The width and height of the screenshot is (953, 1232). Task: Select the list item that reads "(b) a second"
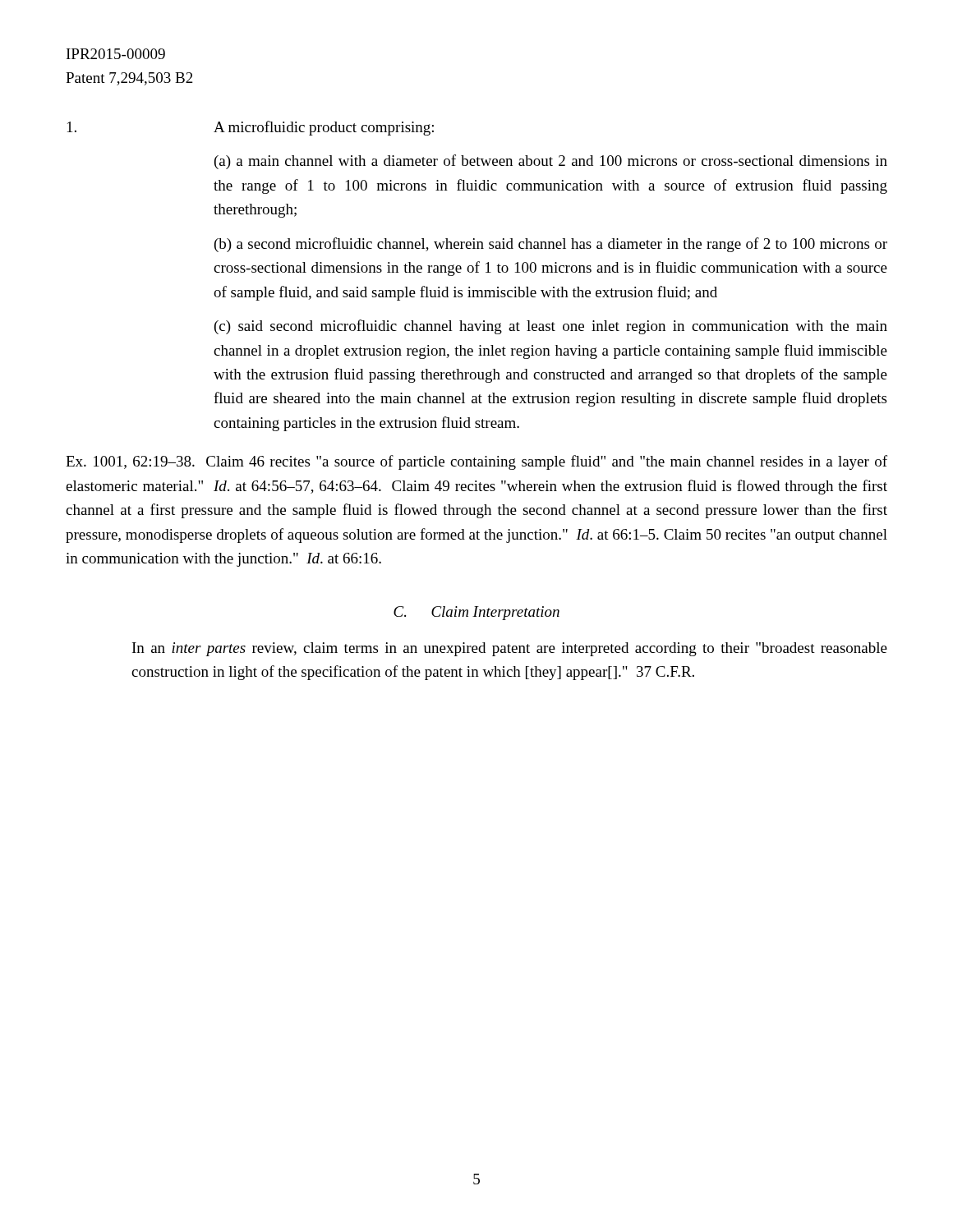tap(550, 268)
